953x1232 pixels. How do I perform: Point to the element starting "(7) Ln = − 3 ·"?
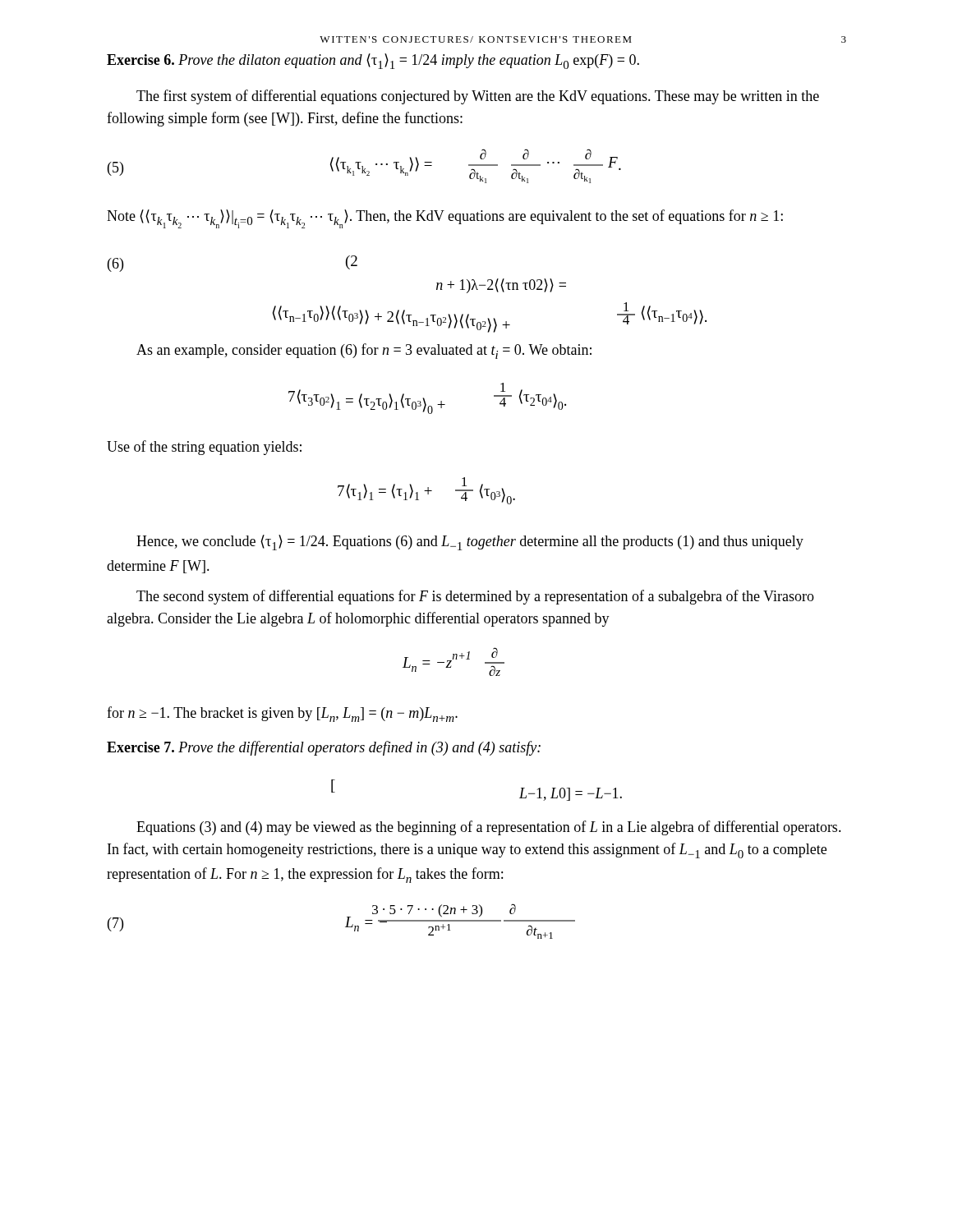[x=476, y=923]
